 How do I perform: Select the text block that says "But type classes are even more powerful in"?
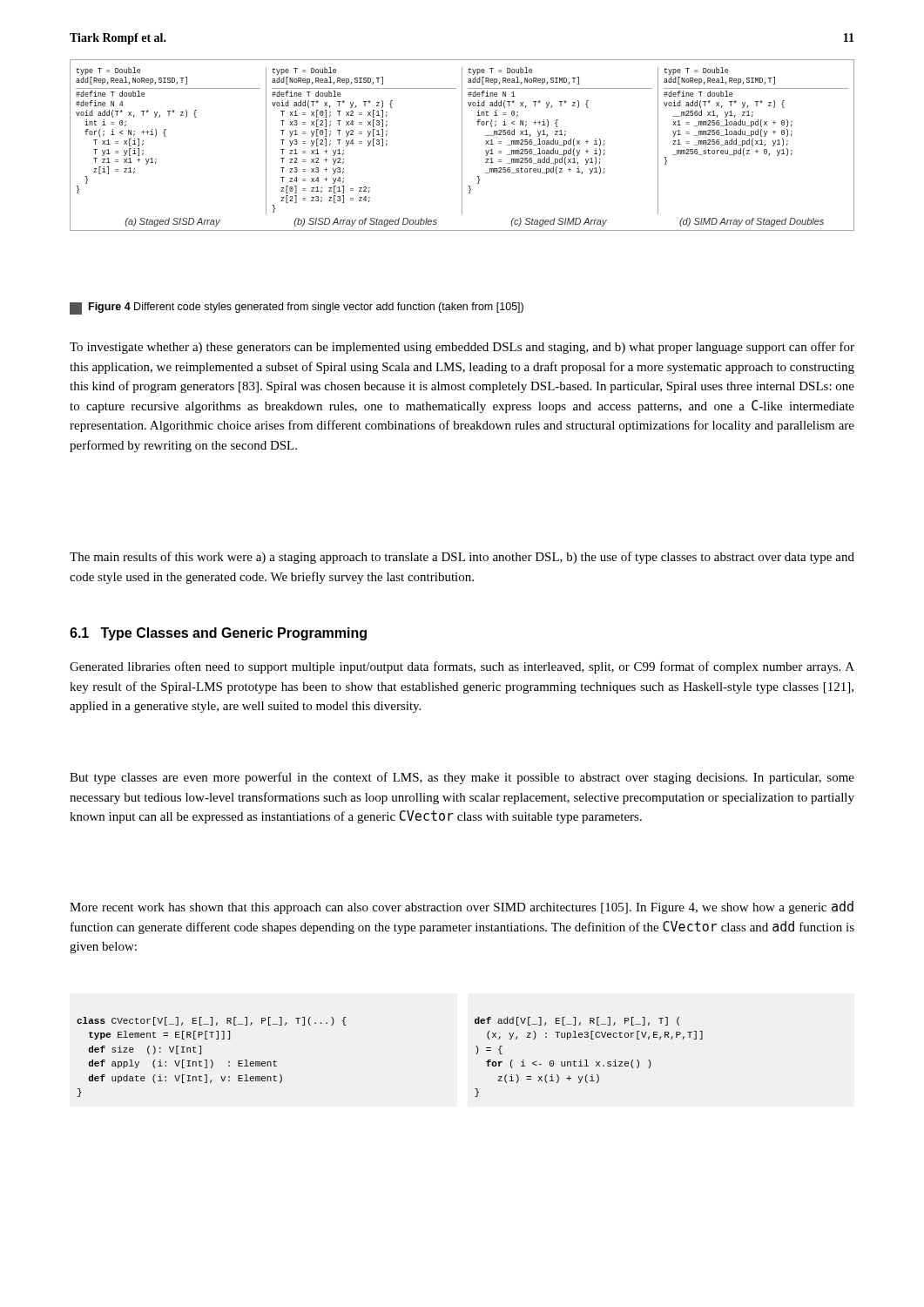pos(462,797)
